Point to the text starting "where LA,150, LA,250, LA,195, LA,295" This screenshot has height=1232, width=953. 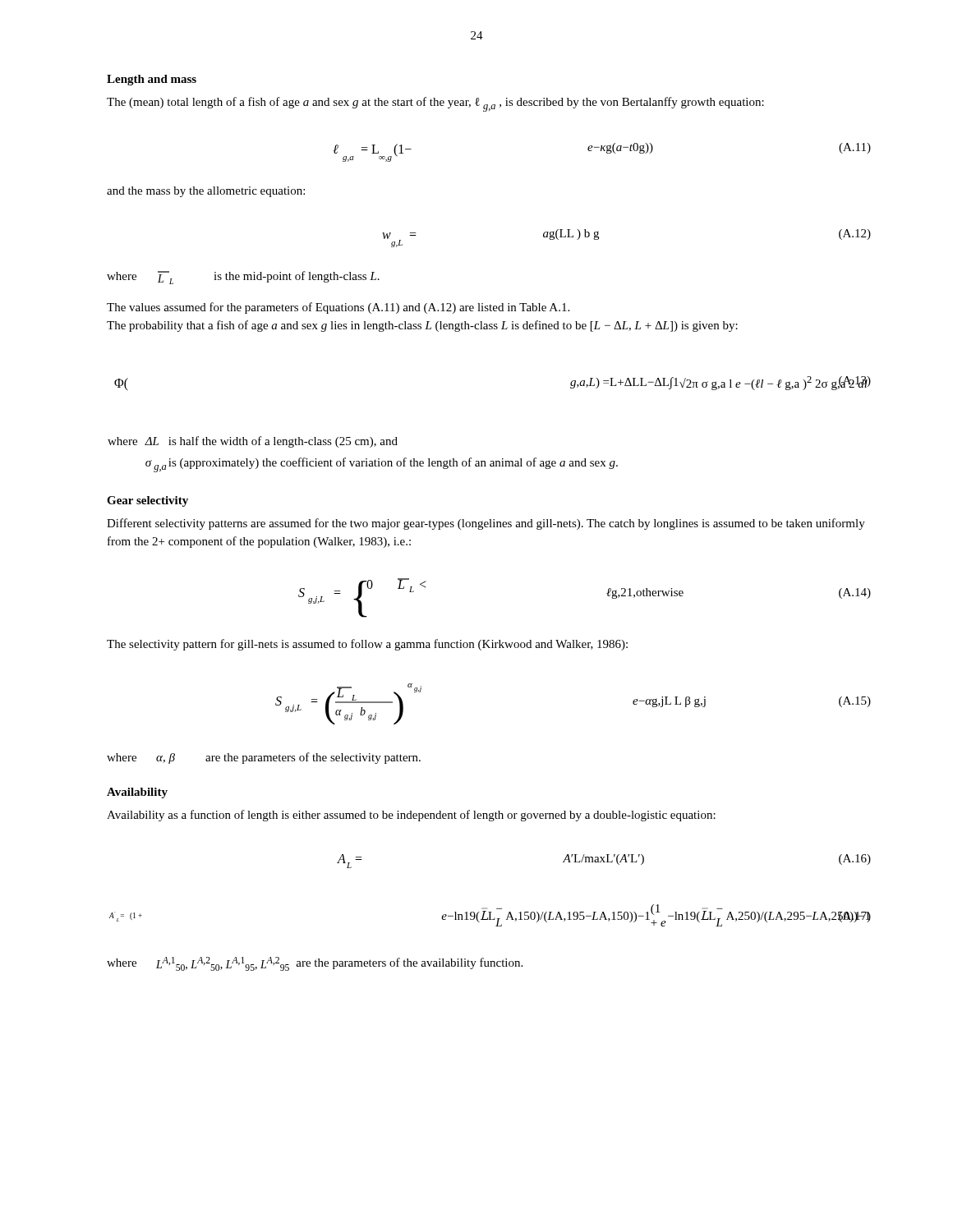pos(489,965)
